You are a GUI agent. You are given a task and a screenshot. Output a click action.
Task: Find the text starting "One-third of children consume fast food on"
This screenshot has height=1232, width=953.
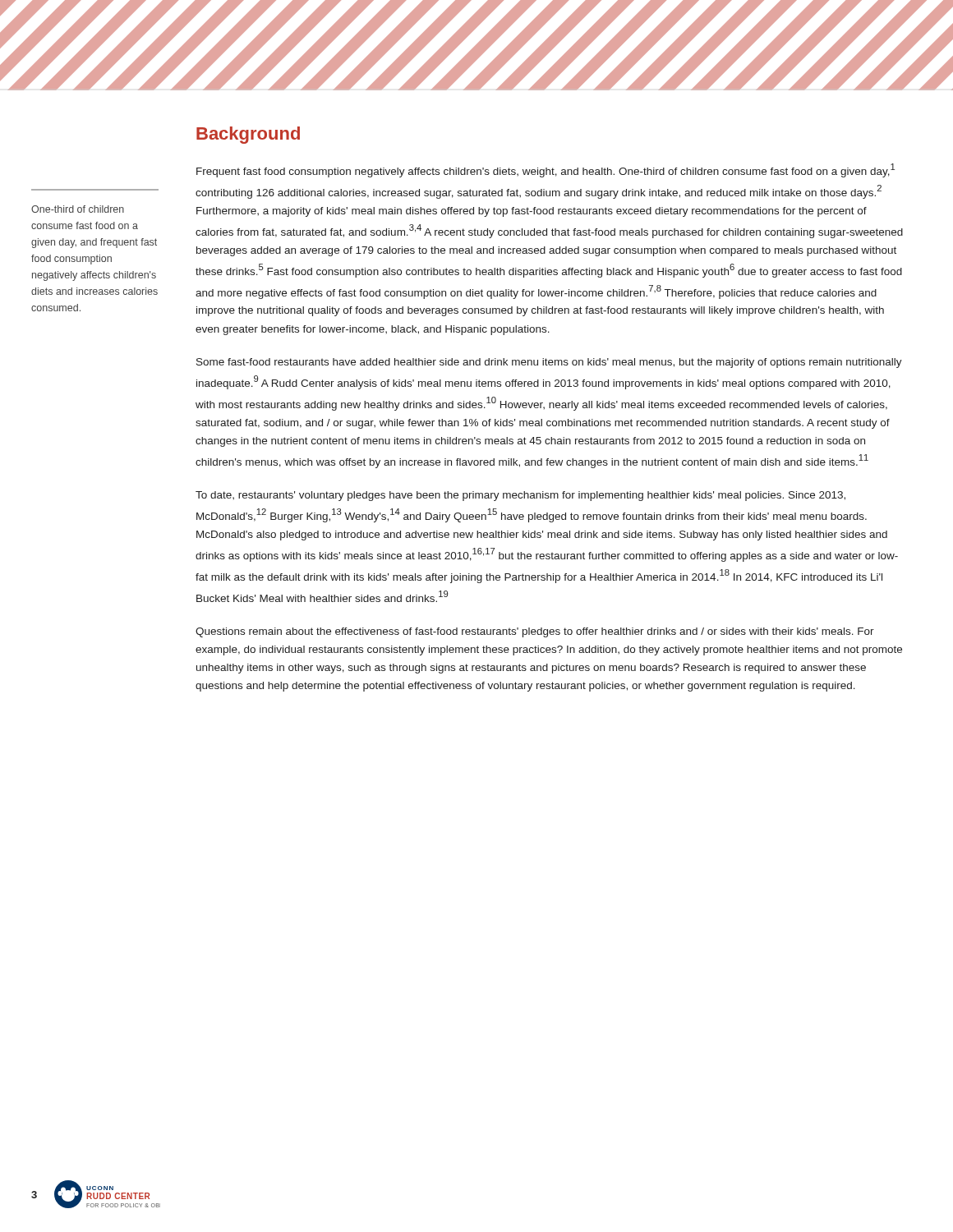[95, 259]
